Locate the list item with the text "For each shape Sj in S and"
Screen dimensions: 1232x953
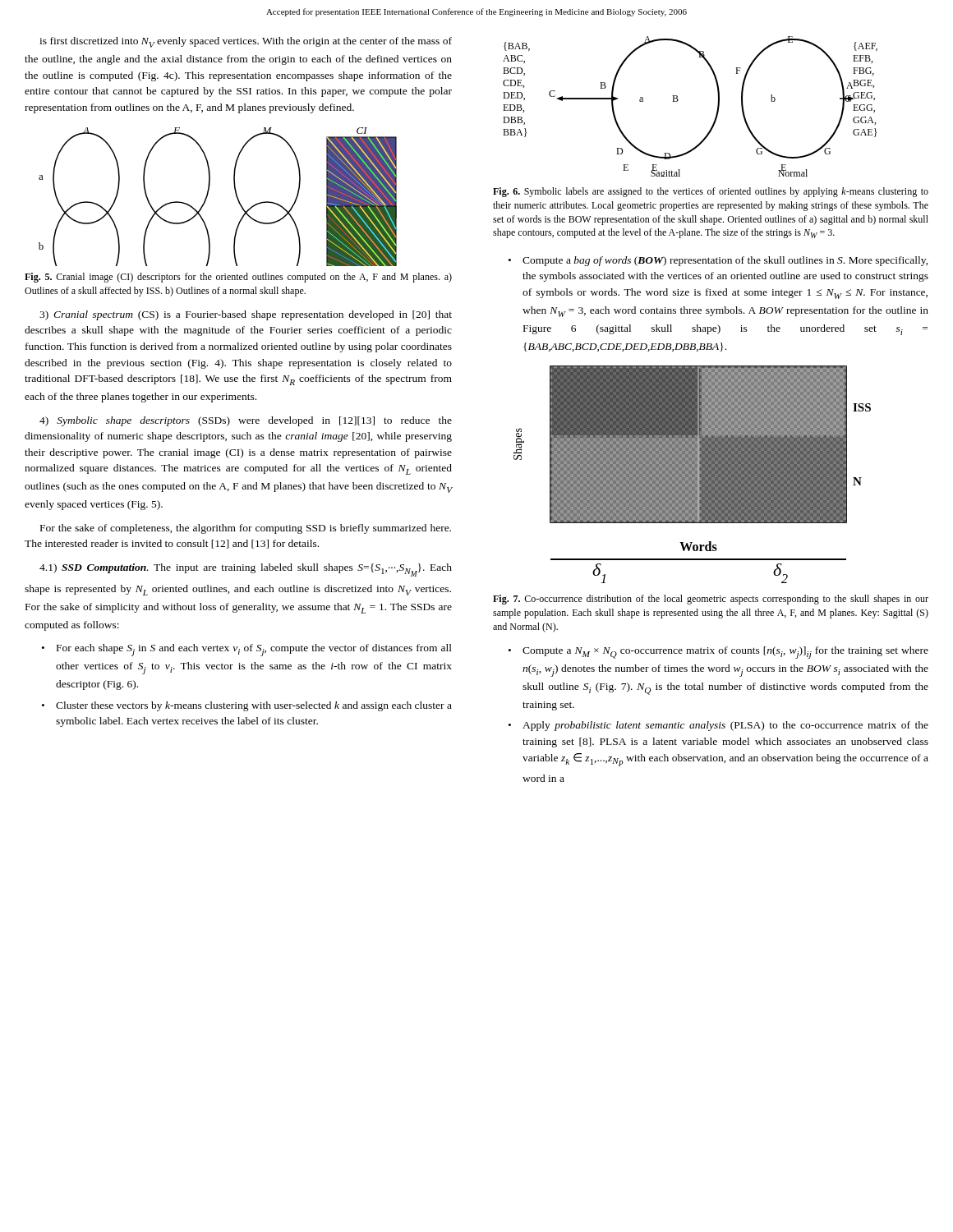[x=246, y=666]
